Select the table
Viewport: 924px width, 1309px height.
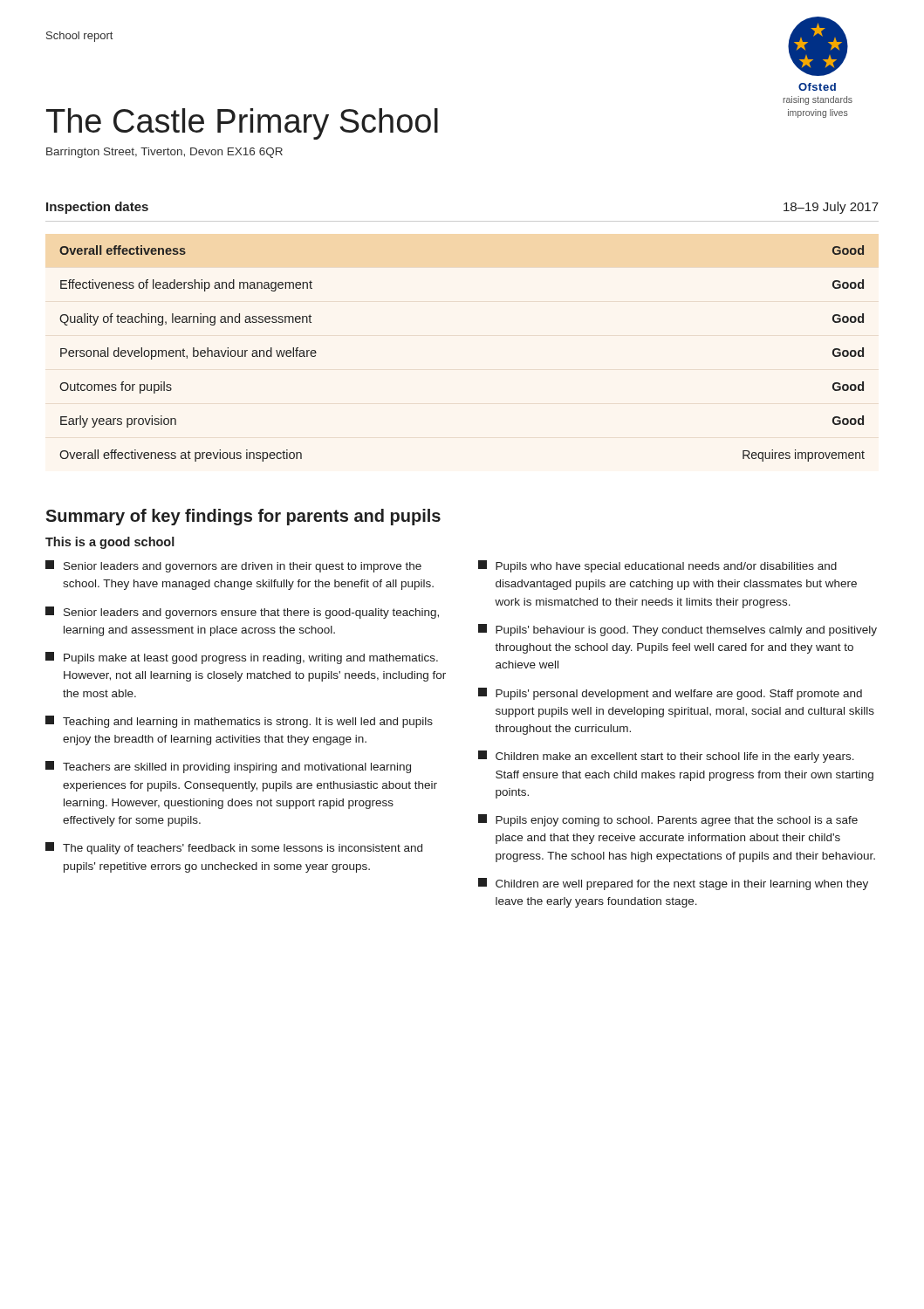(462, 353)
